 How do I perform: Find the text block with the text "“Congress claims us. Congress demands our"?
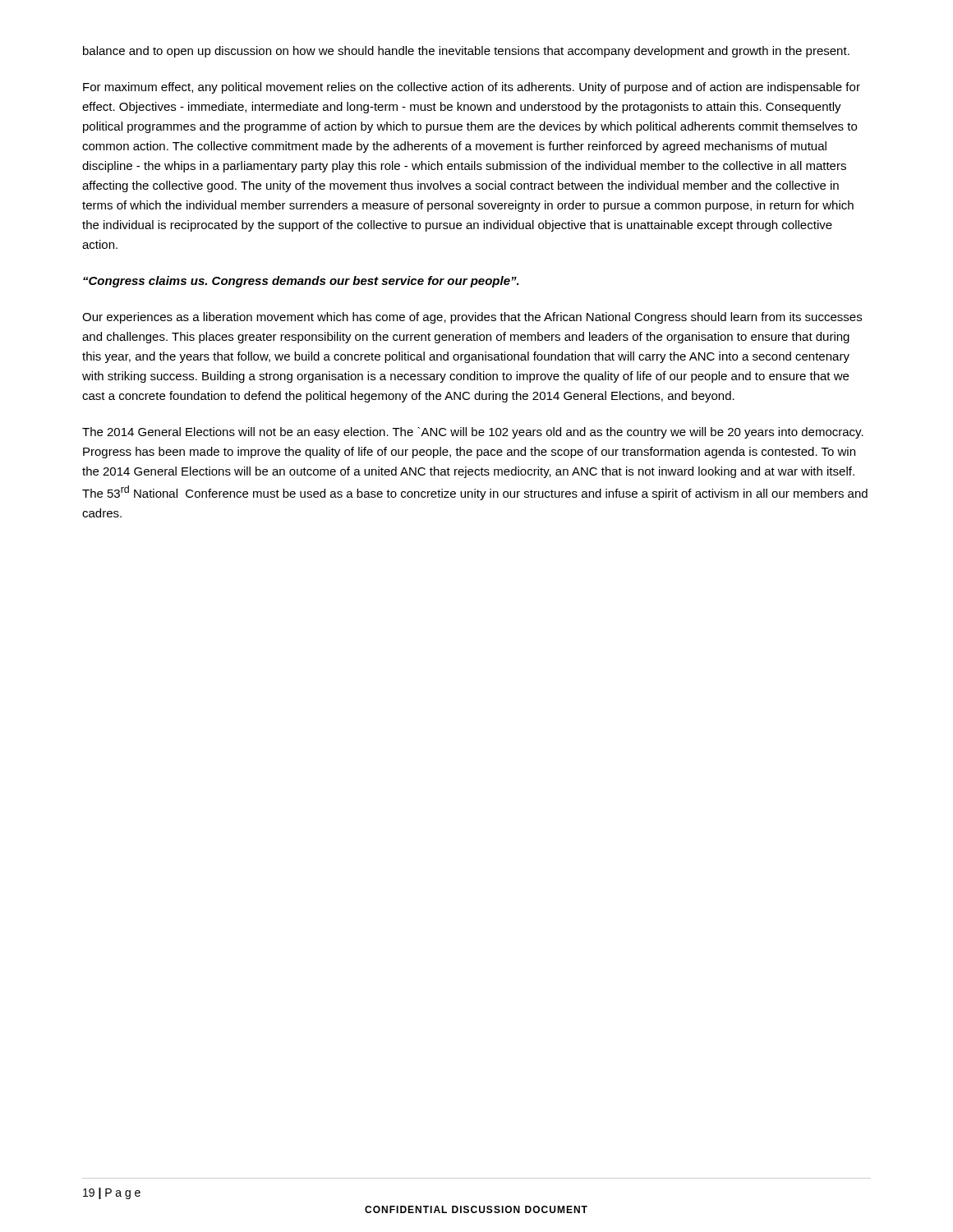click(301, 280)
